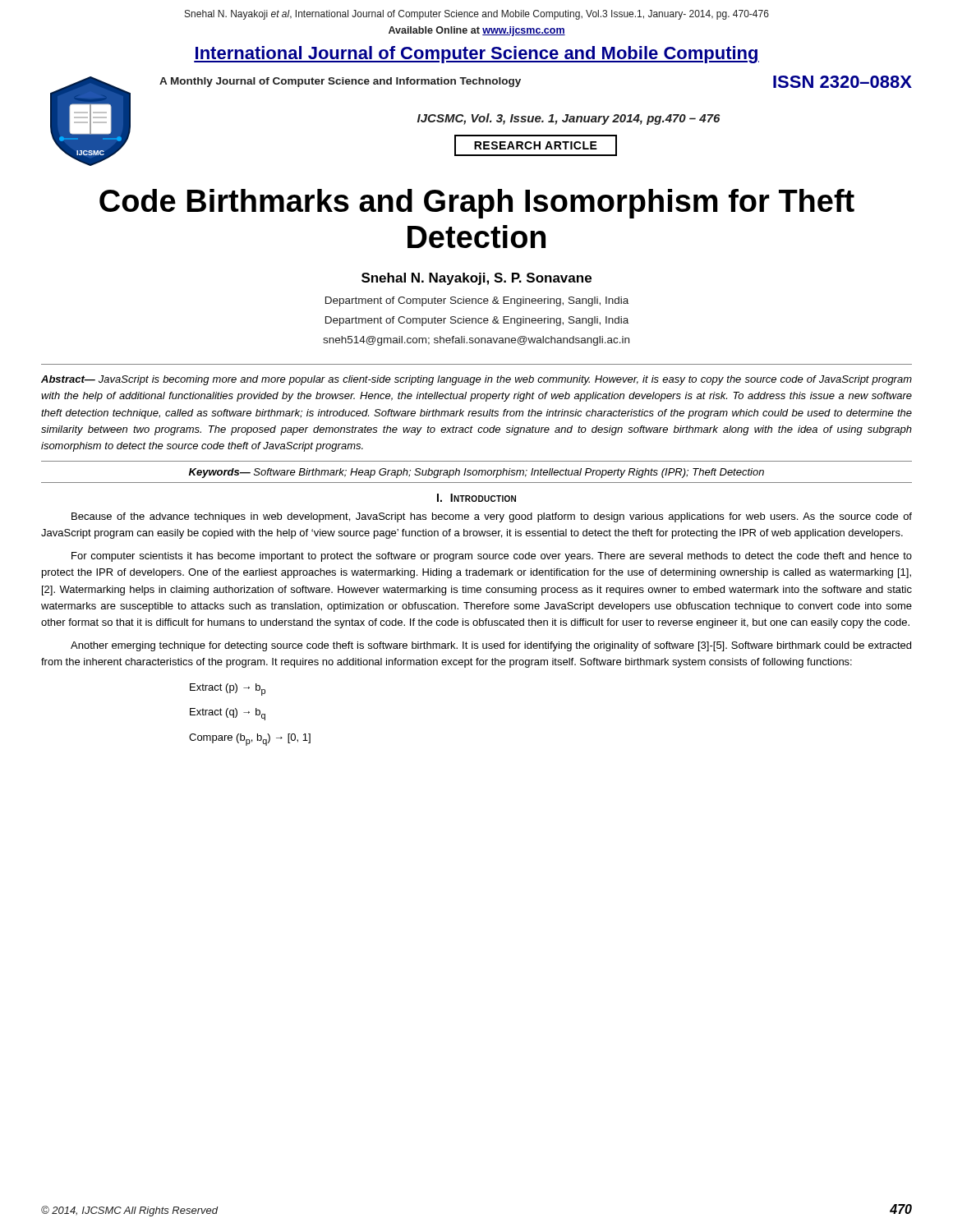Find the text block that reads "Keywords— Software Birthmark; Heap"

pos(476,472)
